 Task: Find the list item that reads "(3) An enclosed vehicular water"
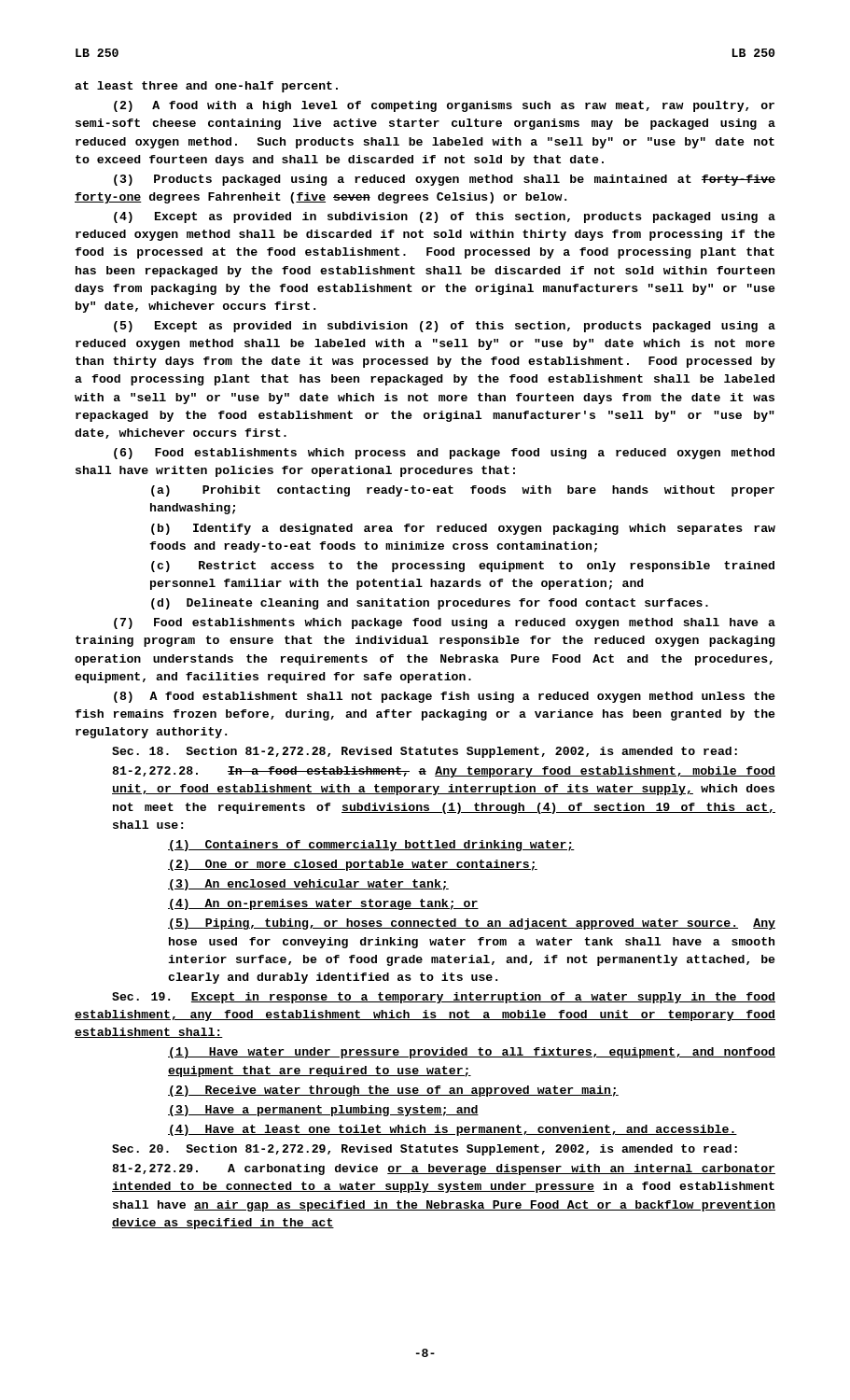click(308, 885)
